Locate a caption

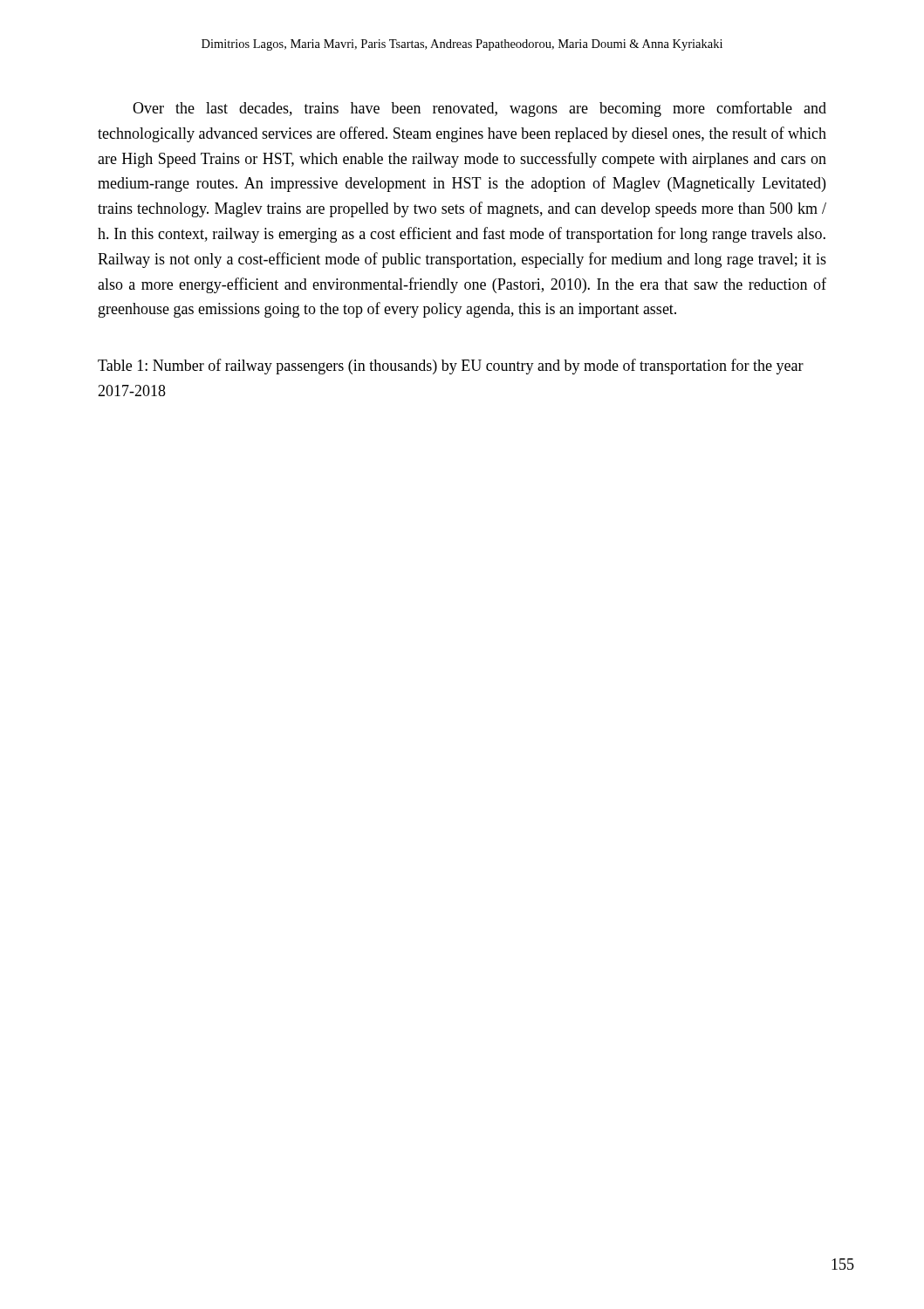(x=450, y=378)
